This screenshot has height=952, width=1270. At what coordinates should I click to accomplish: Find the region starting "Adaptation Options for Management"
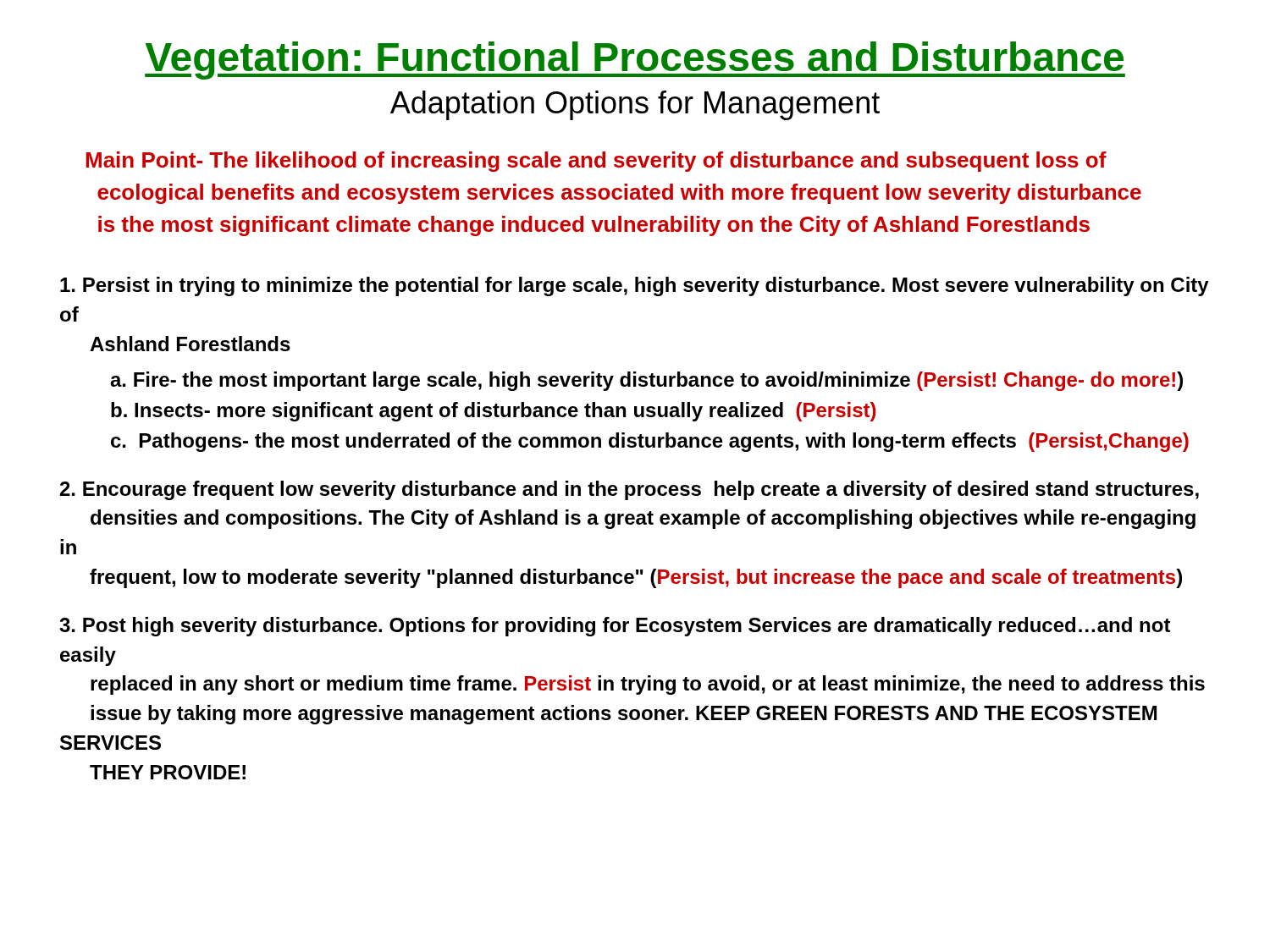(635, 103)
